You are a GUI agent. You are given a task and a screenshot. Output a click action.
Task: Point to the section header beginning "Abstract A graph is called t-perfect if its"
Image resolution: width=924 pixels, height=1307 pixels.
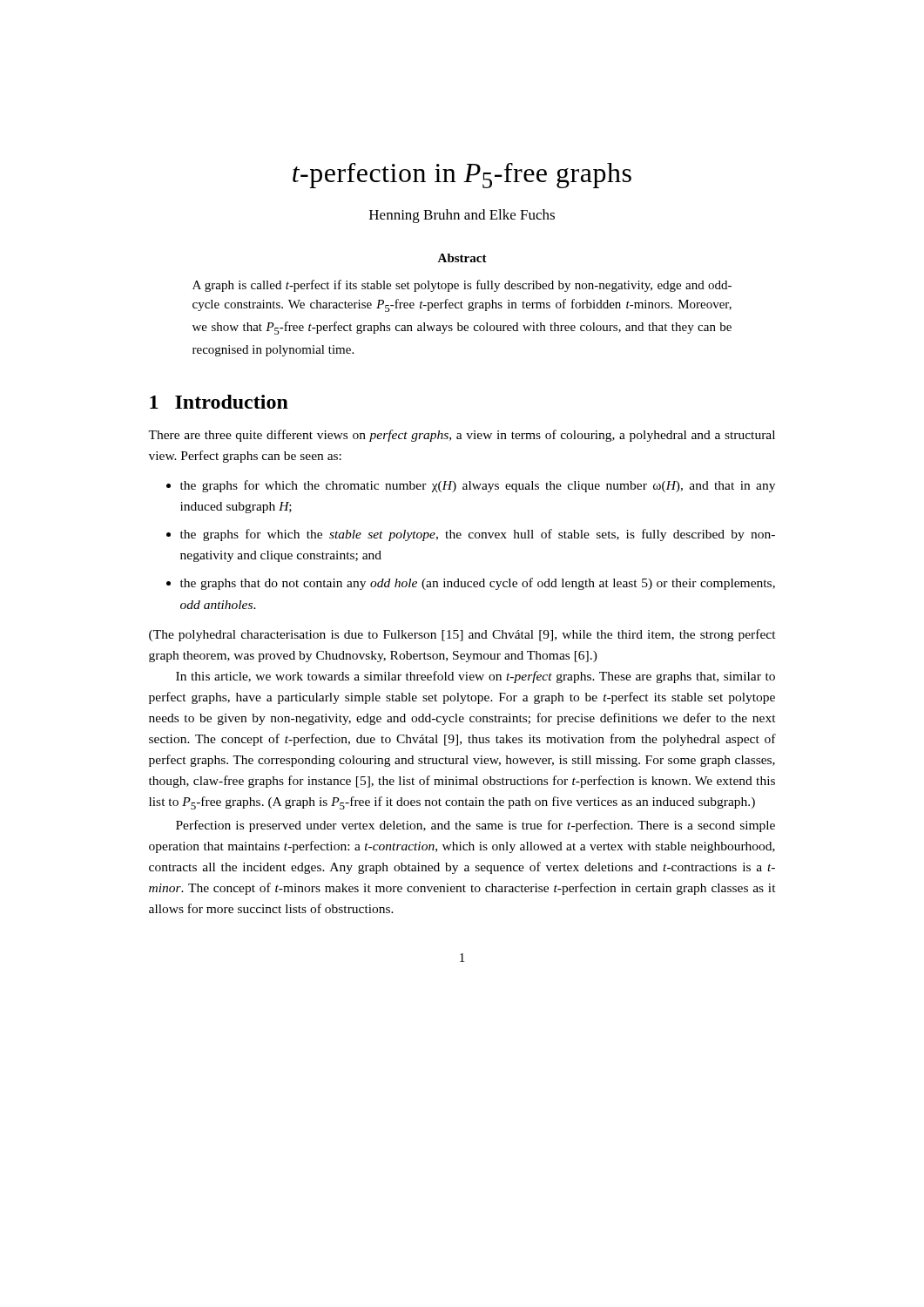pos(462,304)
